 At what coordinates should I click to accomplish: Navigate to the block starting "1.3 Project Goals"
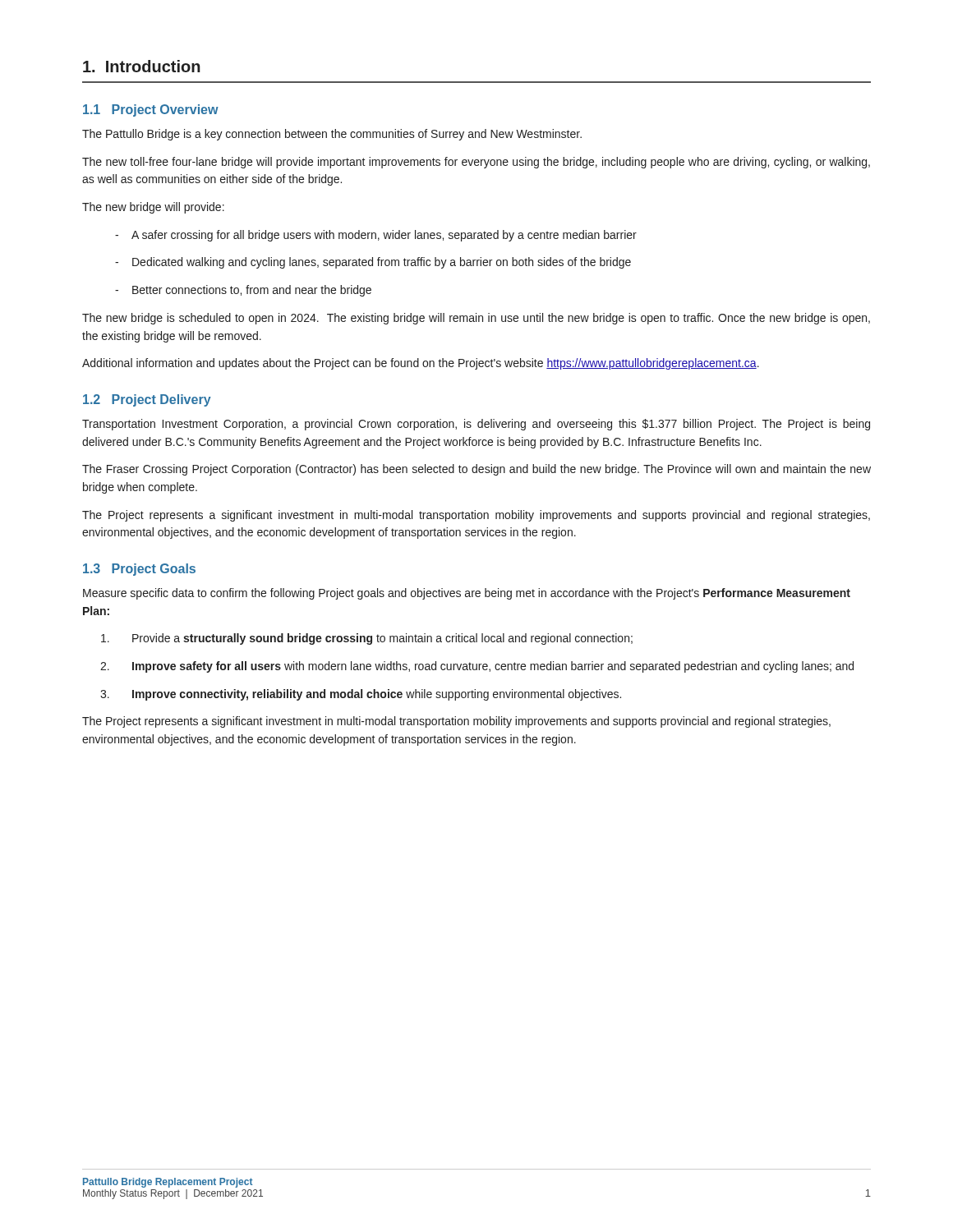click(x=139, y=570)
